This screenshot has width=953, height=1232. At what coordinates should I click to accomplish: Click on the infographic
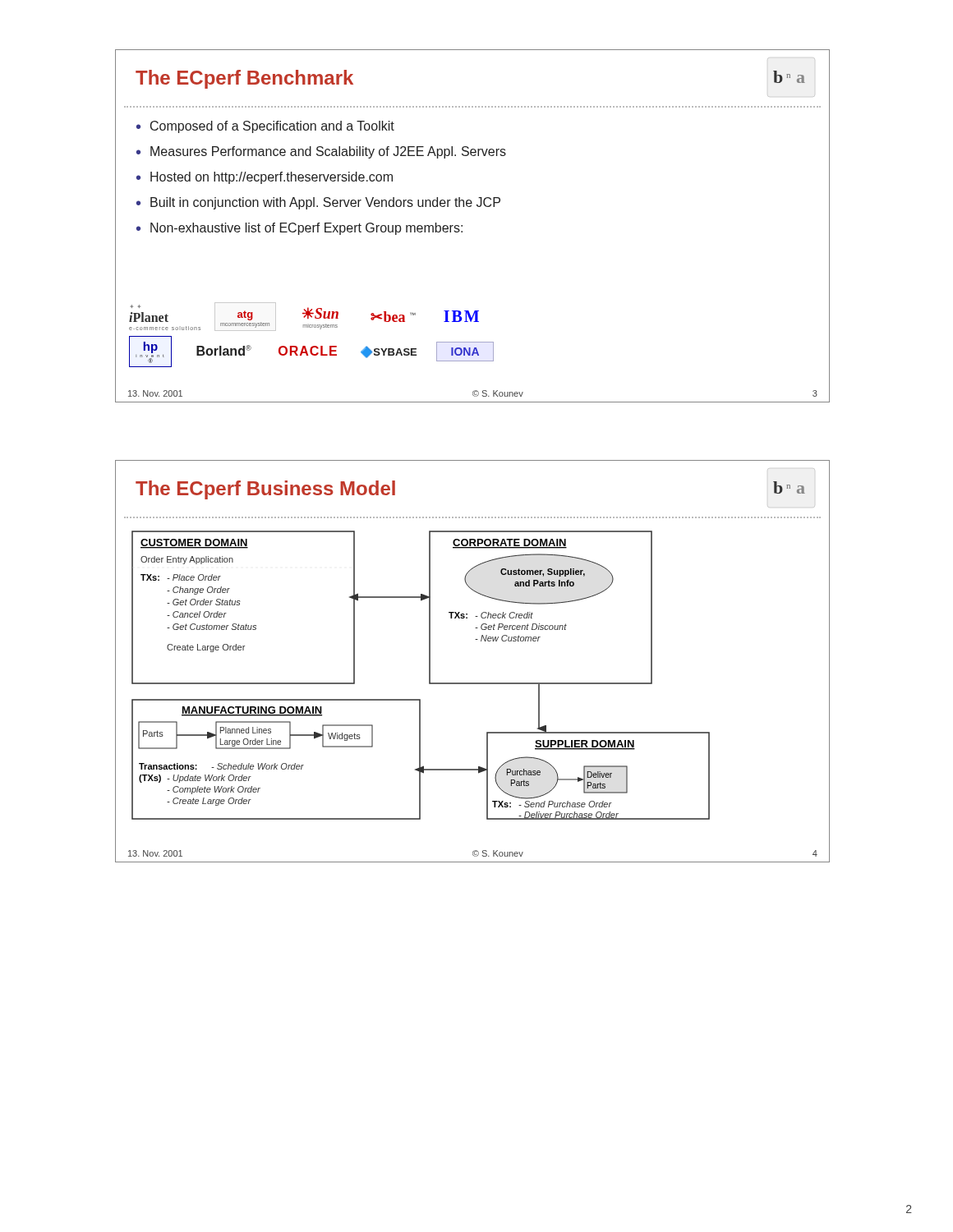[x=472, y=335]
